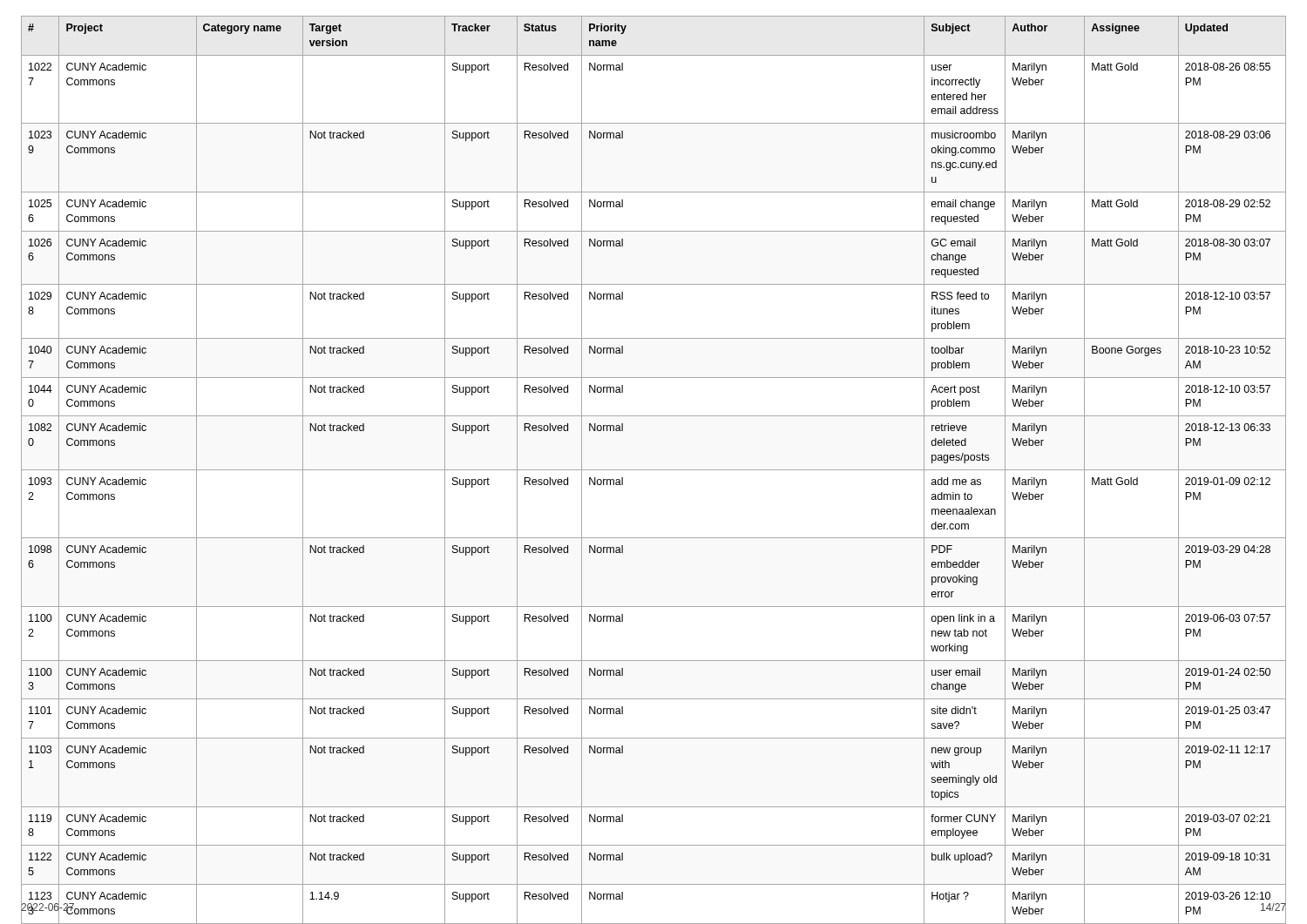Locate the table with the text "CUNY Academic Commons"
The image size is (1307, 924).
[x=654, y=470]
